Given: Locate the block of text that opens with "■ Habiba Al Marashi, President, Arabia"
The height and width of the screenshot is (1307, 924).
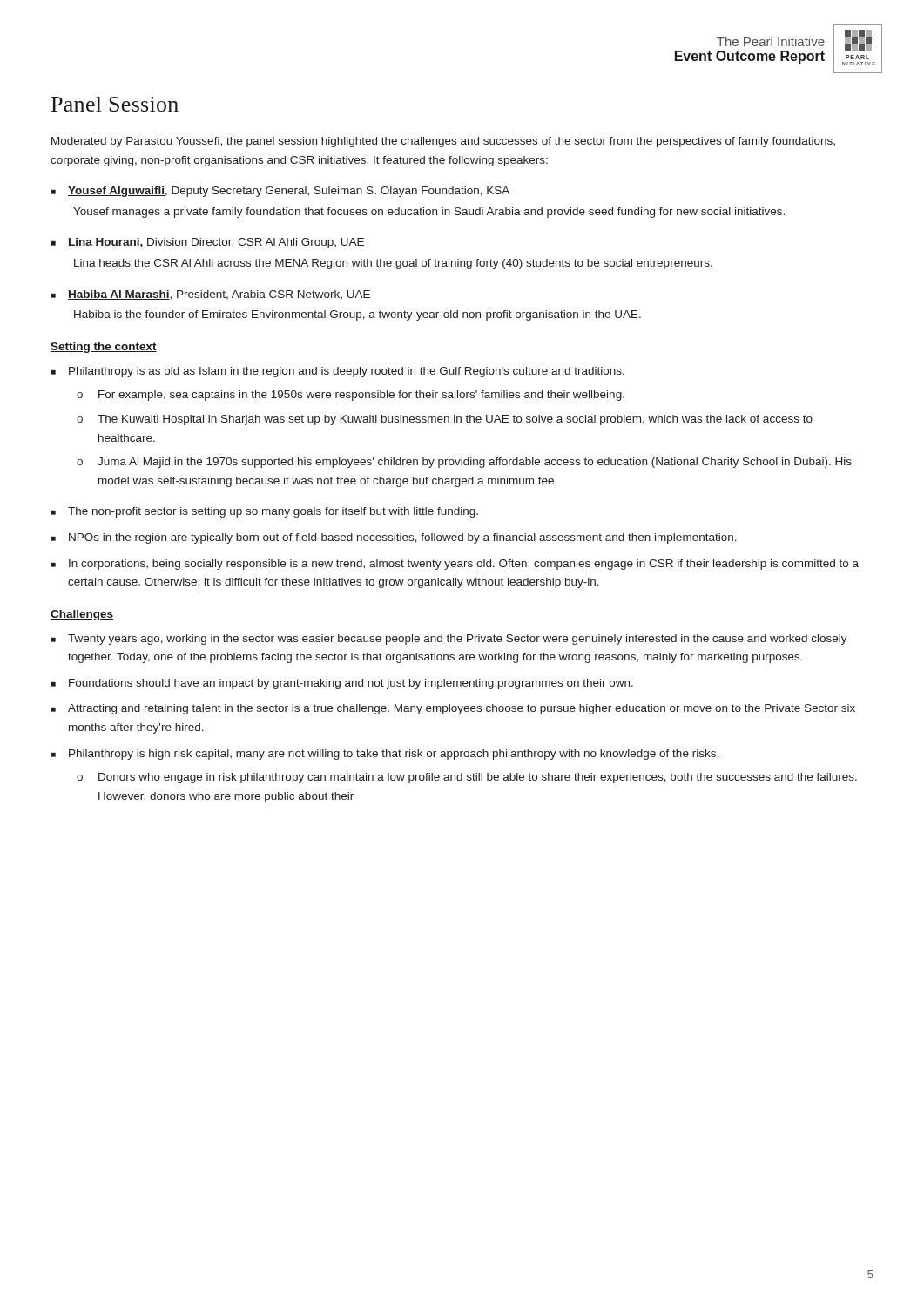Looking at the screenshot, I should 211,295.
